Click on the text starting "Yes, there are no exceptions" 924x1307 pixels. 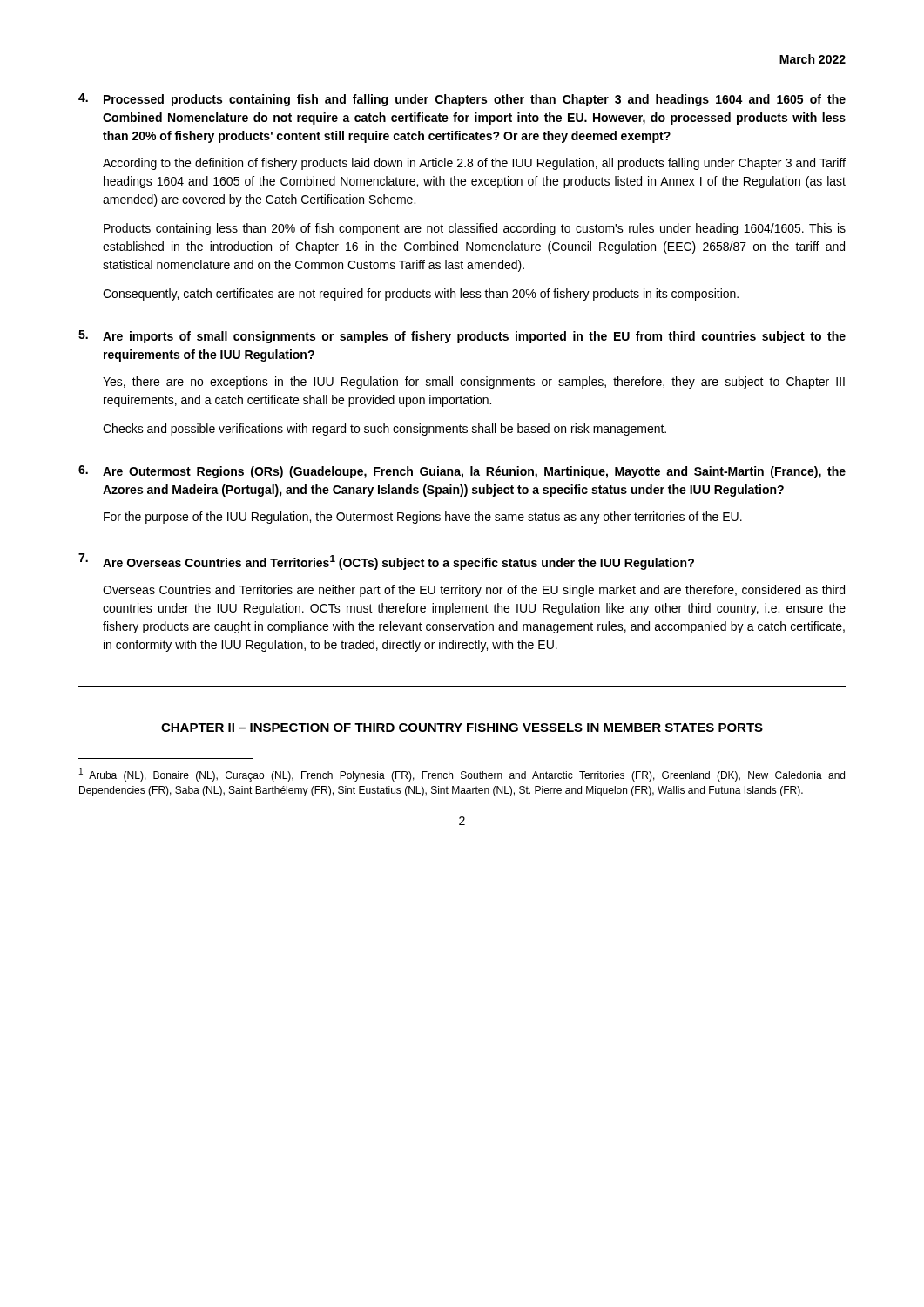(x=474, y=391)
